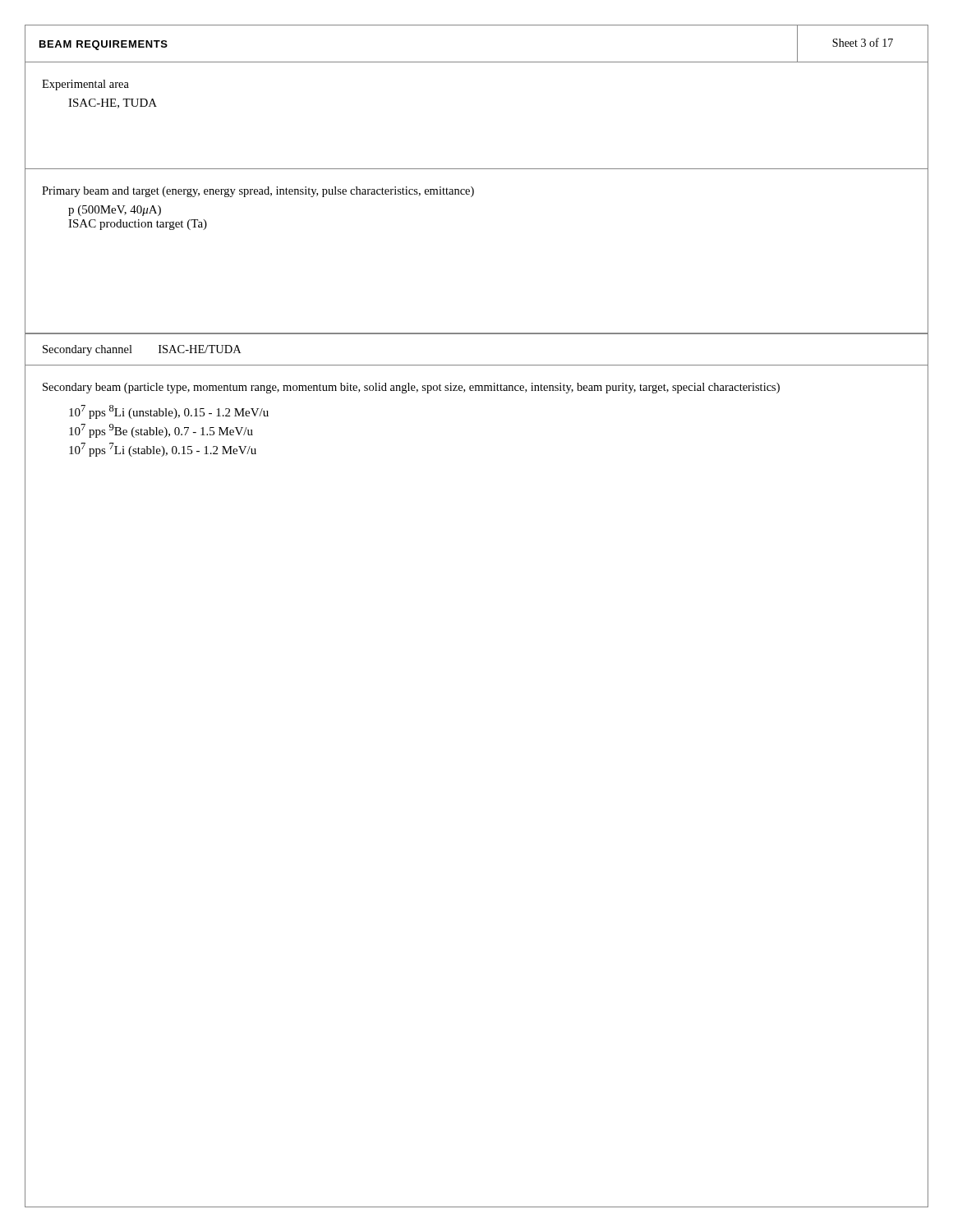Point to "p (500MeV, 40μA)ISAC production target (Ta)"
Screen dimensions: 1232x953
138,216
